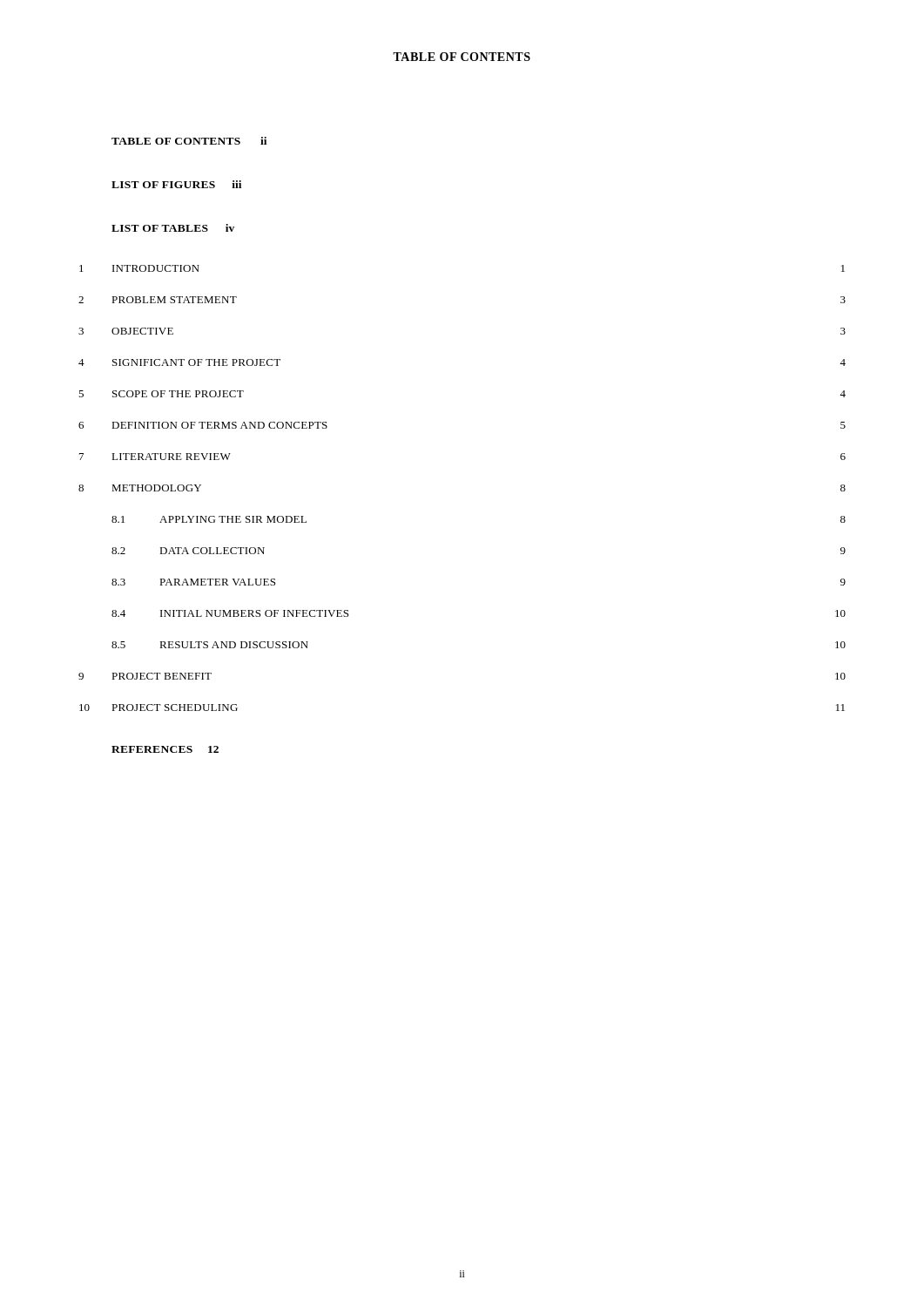Select the title with the text "TABLE OF CONTENTS"
Viewport: 924px width, 1307px height.
pos(462,57)
